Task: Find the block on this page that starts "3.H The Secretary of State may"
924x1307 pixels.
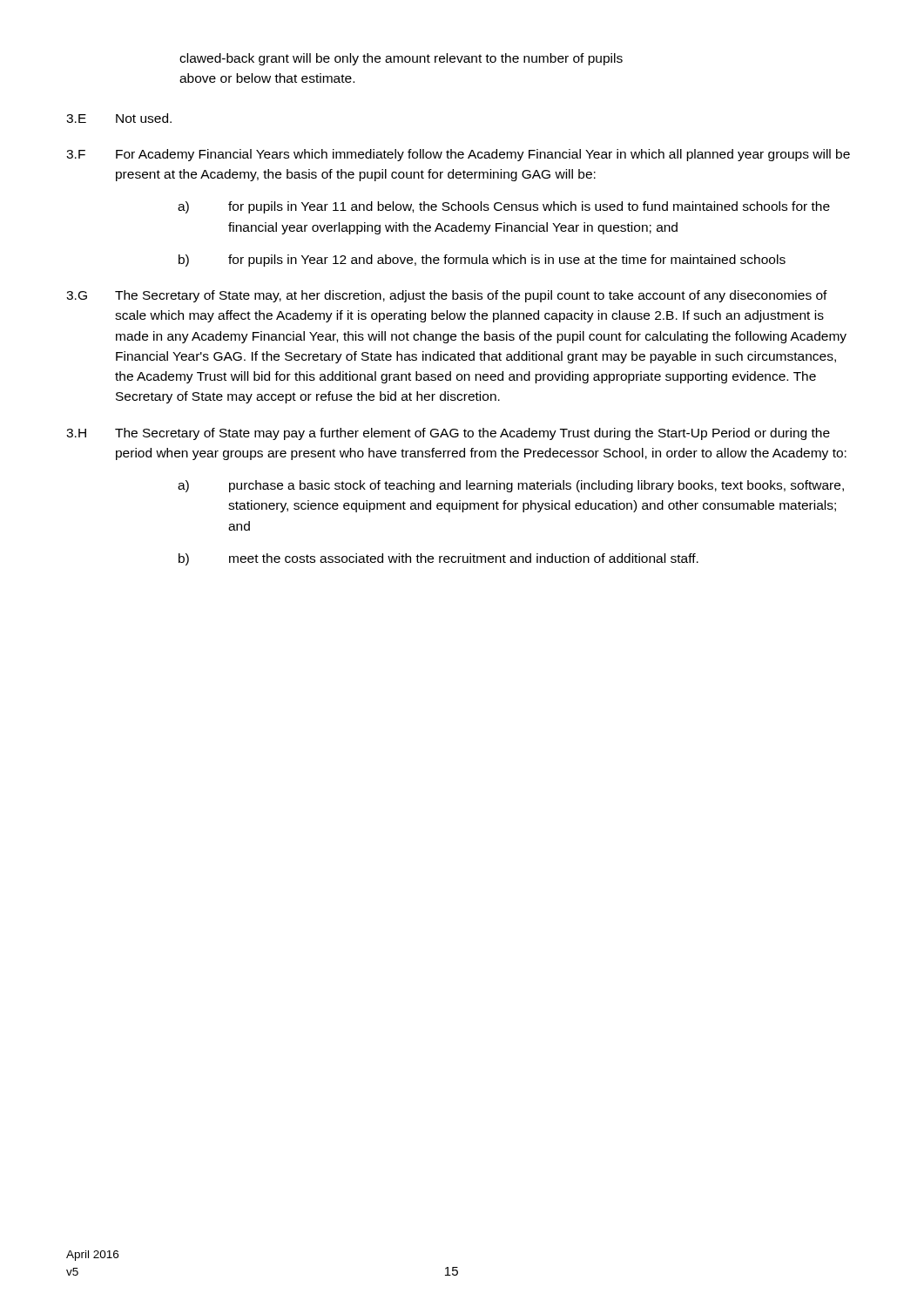Action: point(462,495)
